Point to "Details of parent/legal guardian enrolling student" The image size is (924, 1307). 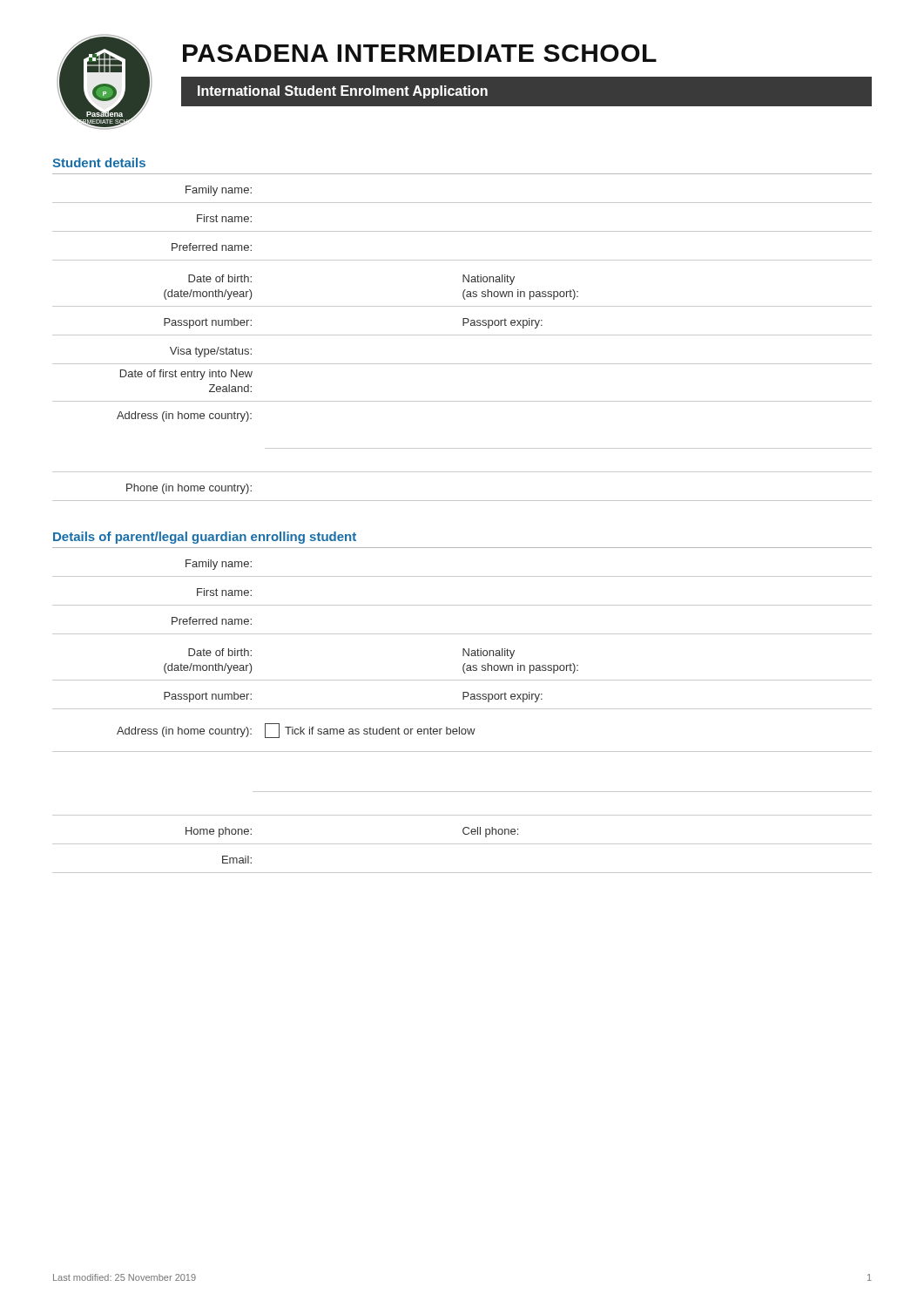(x=204, y=536)
